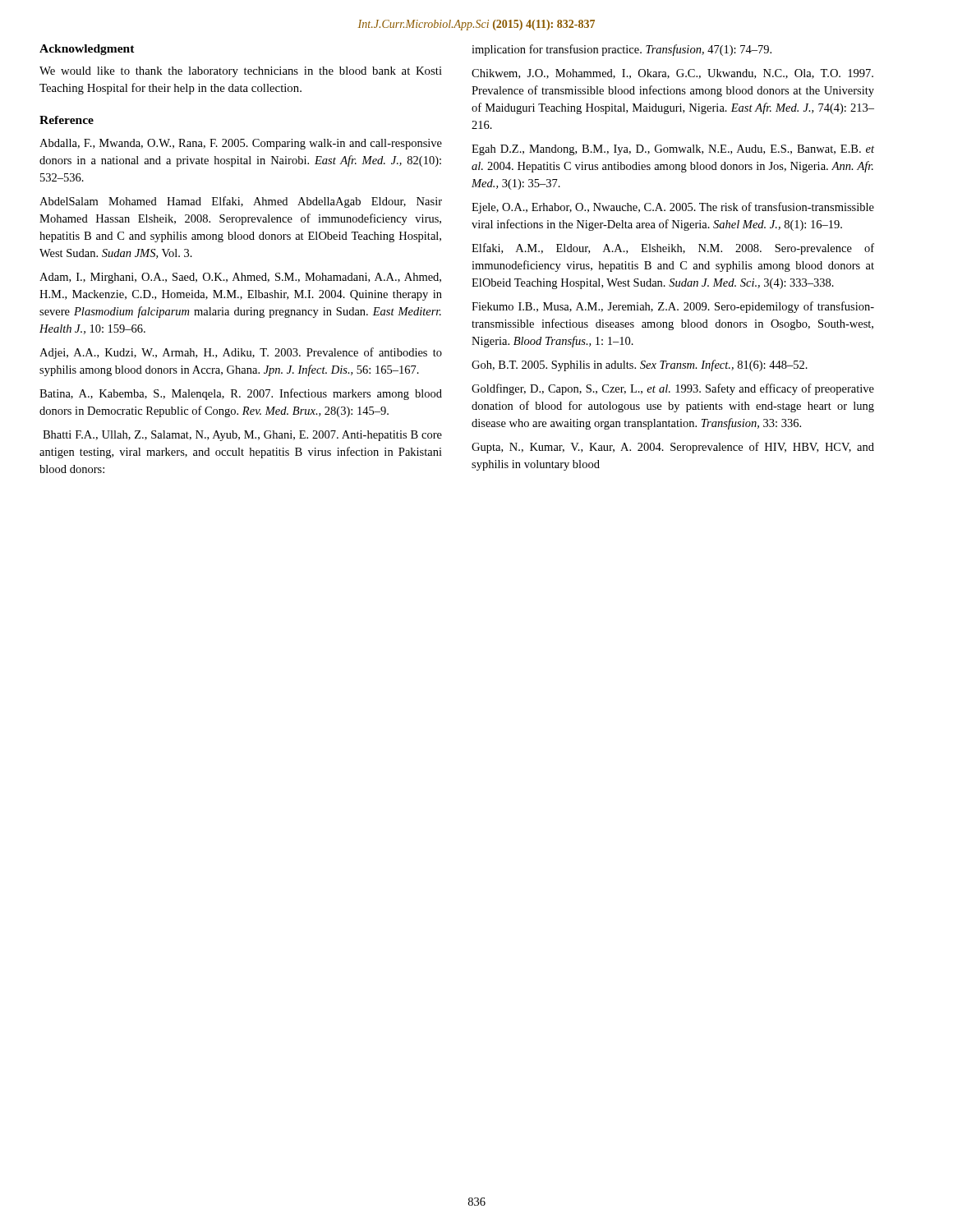Select the list item that says "Abdalla, F., Mwanda,"
The width and height of the screenshot is (953, 1232).
pyautogui.click(x=241, y=160)
